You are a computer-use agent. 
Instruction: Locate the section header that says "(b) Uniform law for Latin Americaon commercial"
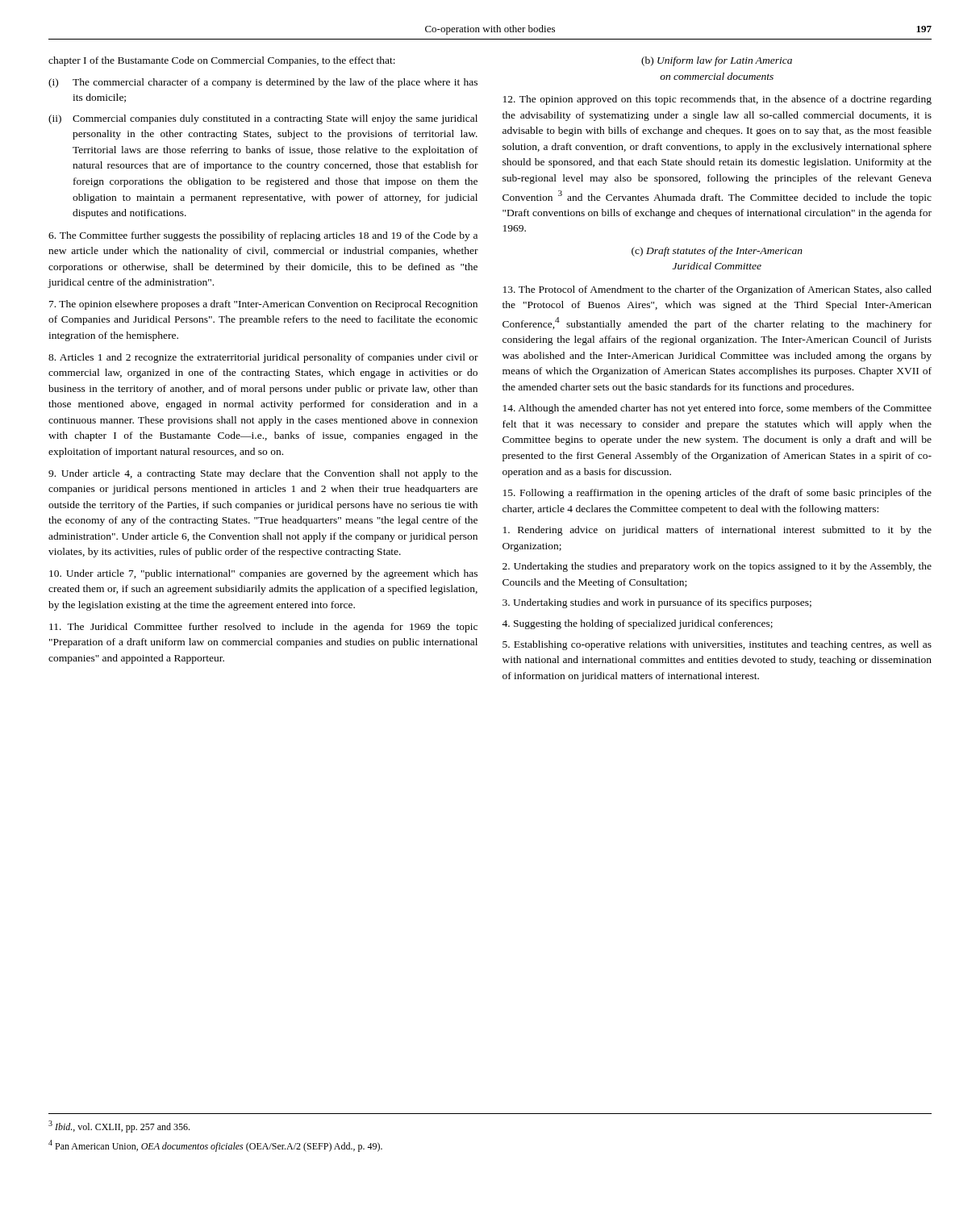click(717, 68)
